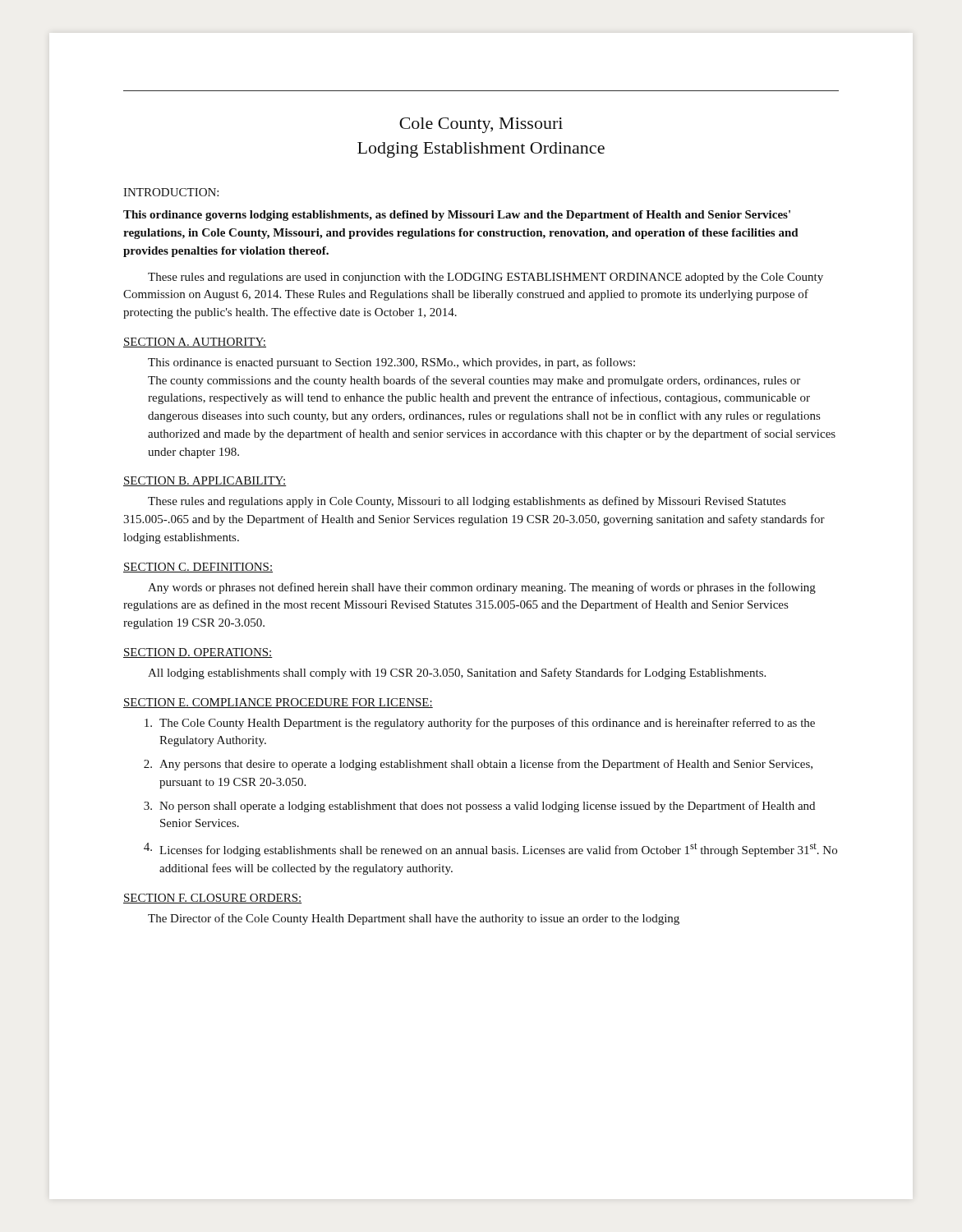The image size is (962, 1232).
Task: Click the passage that begins "Any words or"
Action: 481,606
